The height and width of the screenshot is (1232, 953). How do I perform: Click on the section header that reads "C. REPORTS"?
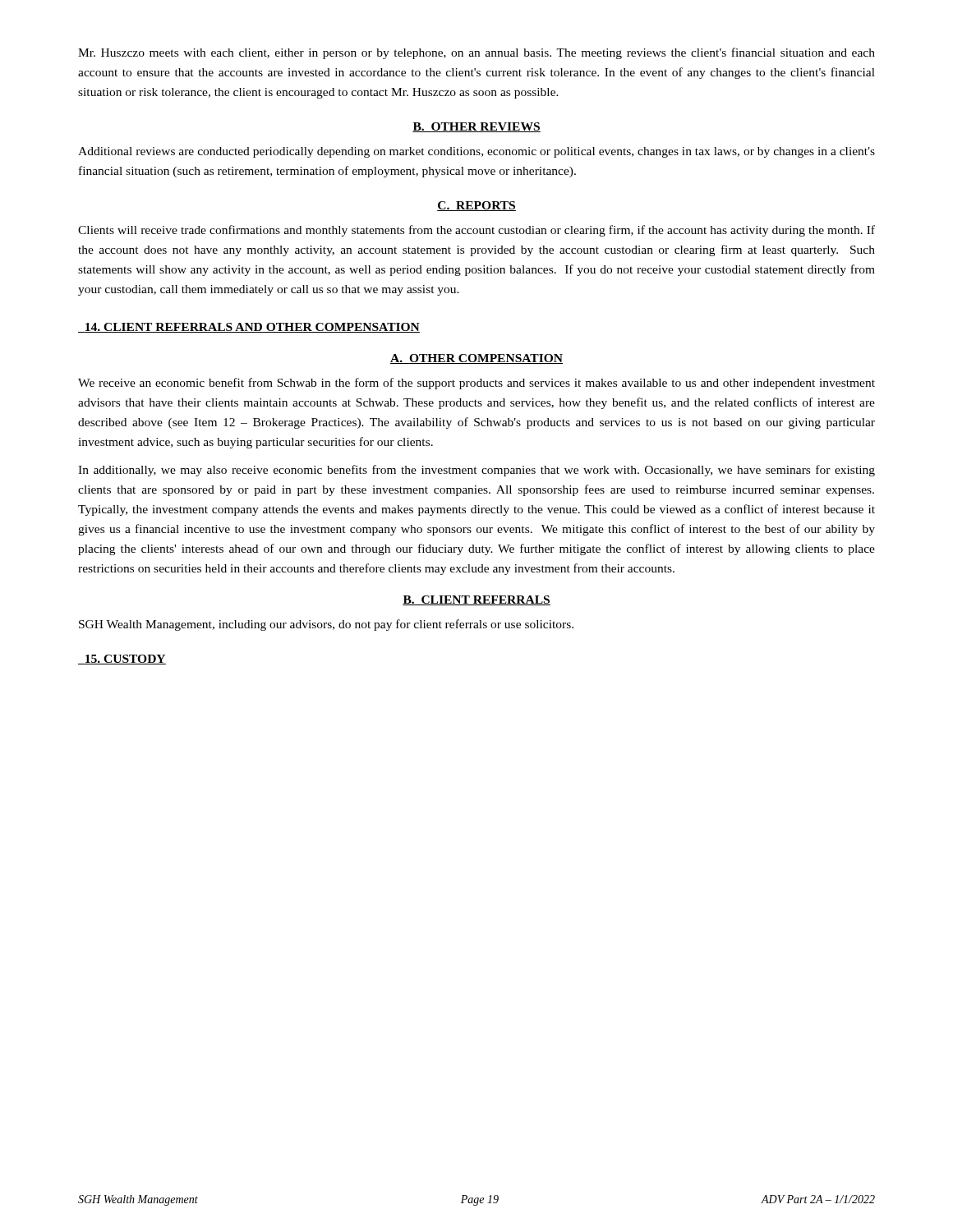(x=476, y=205)
